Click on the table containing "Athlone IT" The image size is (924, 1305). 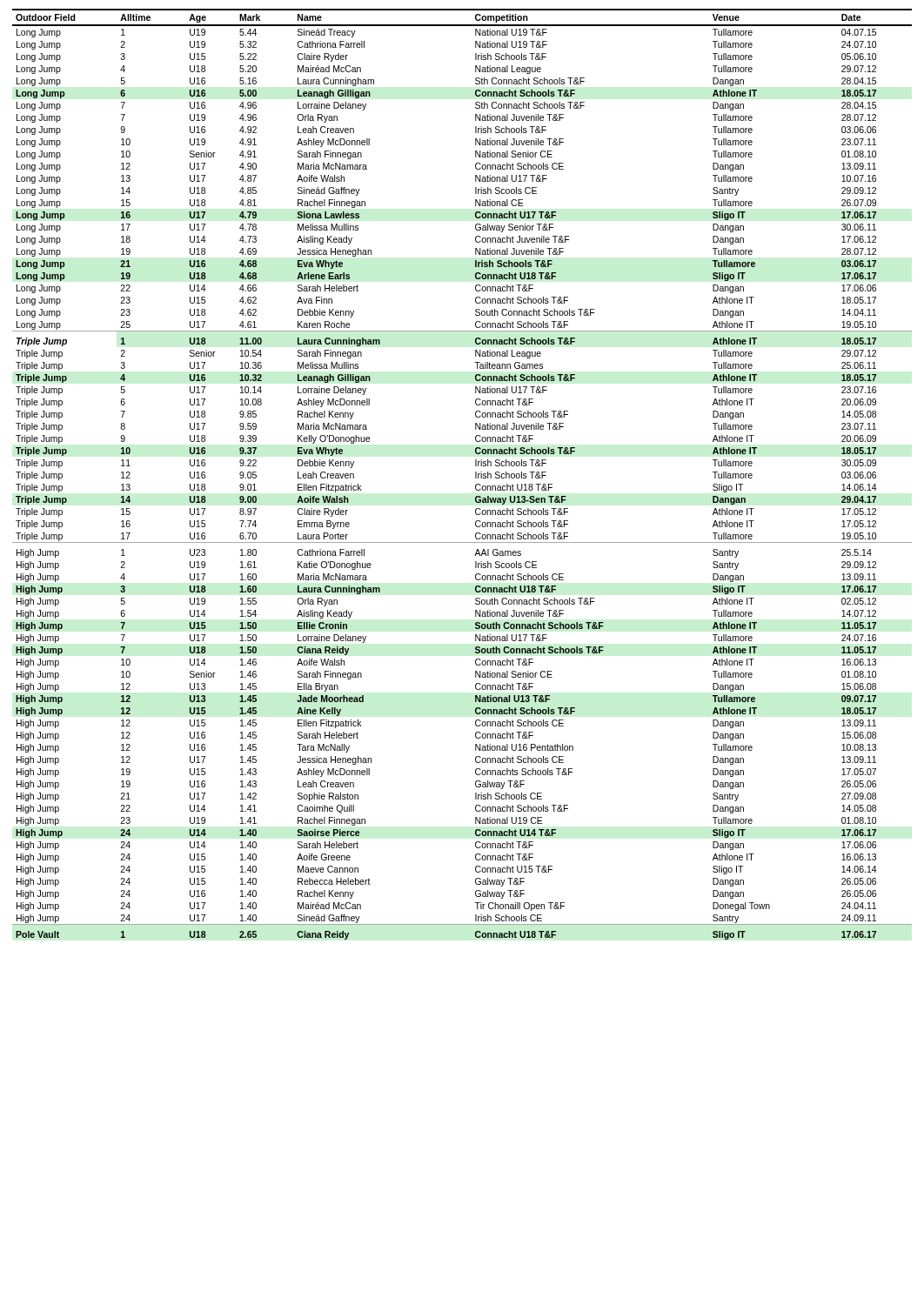[x=462, y=475]
